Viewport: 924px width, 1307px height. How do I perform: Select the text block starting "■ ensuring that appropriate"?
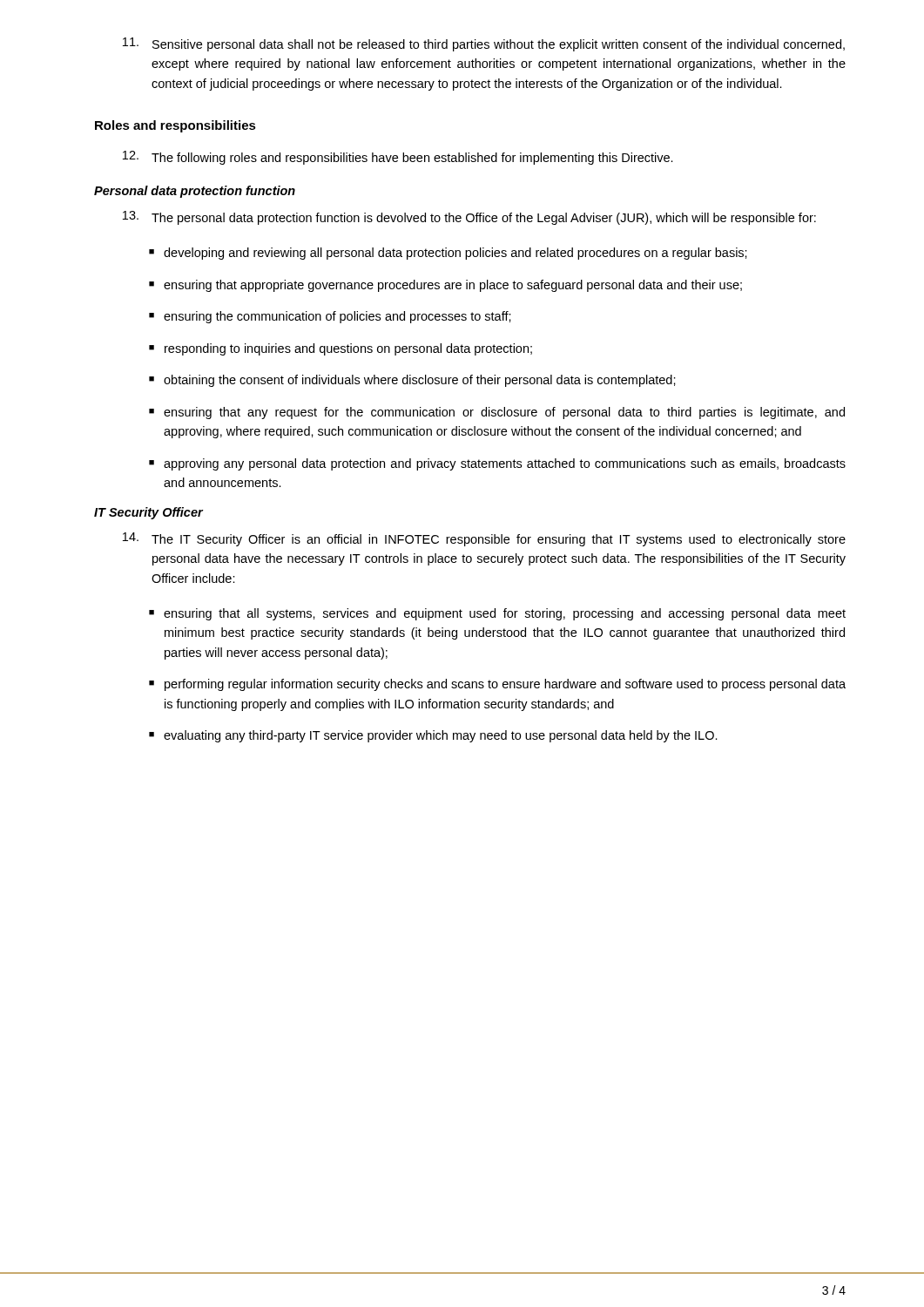point(492,285)
